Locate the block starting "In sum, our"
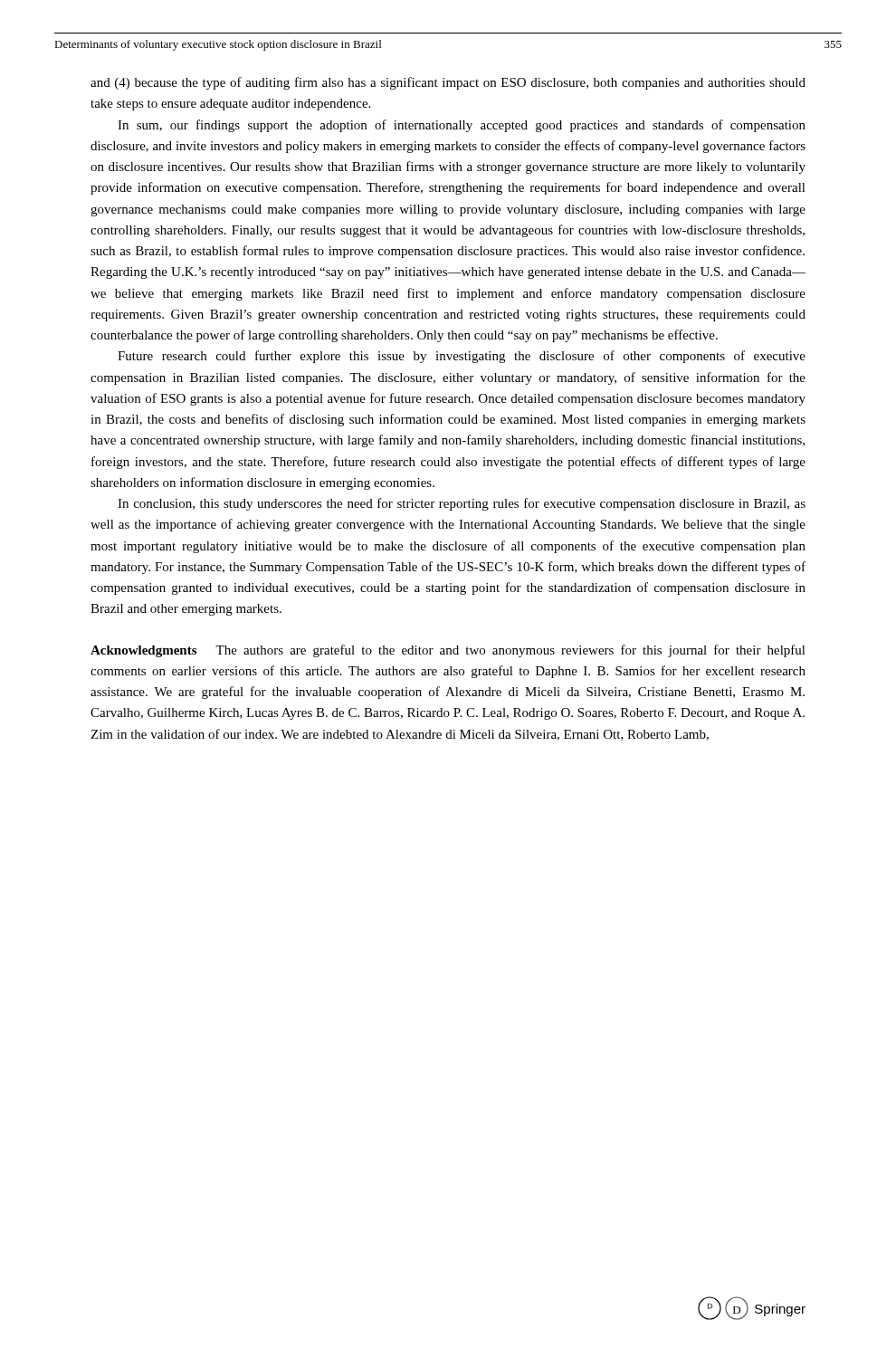The width and height of the screenshot is (896, 1358). coord(448,230)
